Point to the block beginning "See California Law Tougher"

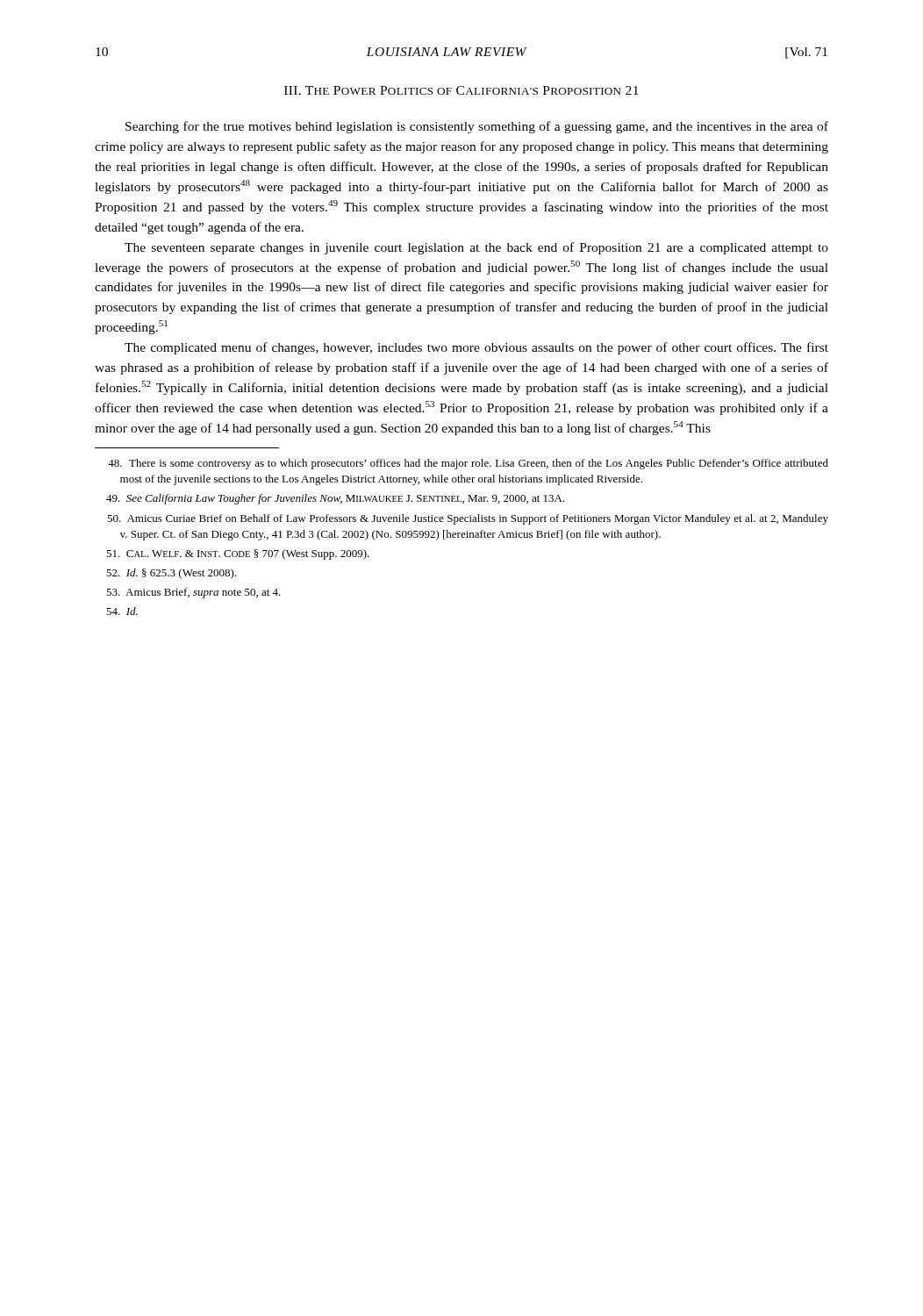point(462,499)
